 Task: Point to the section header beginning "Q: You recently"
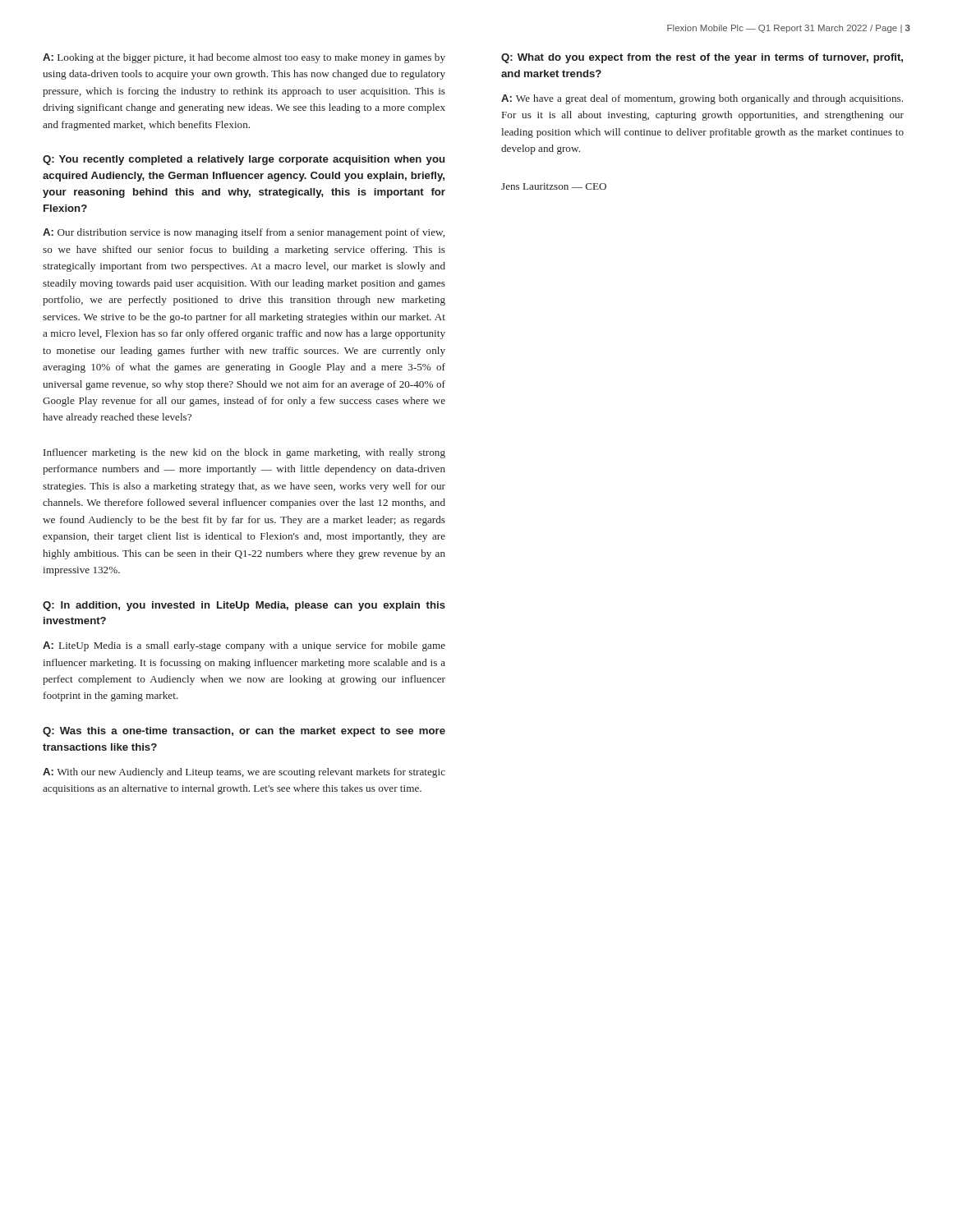(x=244, y=184)
